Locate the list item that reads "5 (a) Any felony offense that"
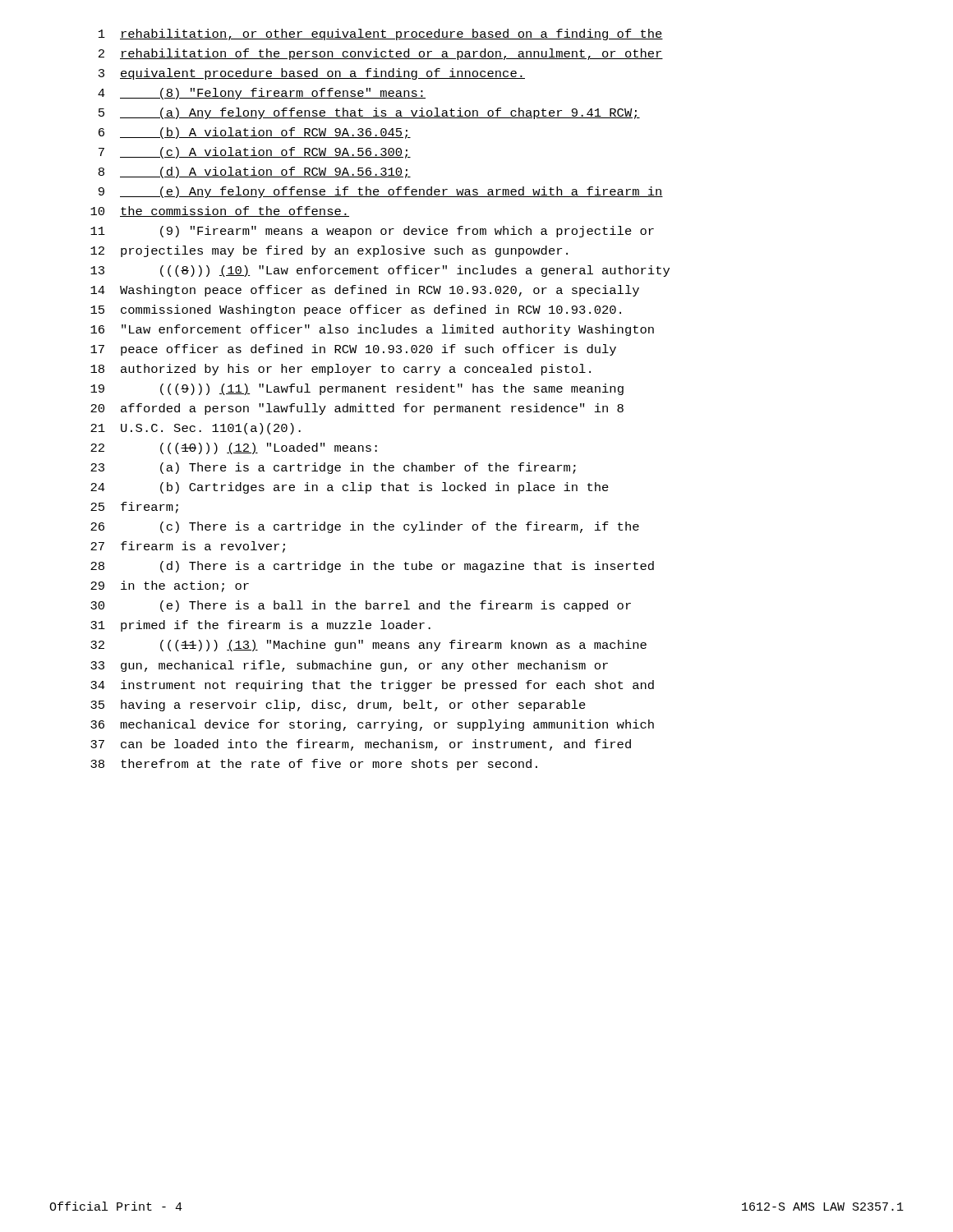 pos(357,113)
